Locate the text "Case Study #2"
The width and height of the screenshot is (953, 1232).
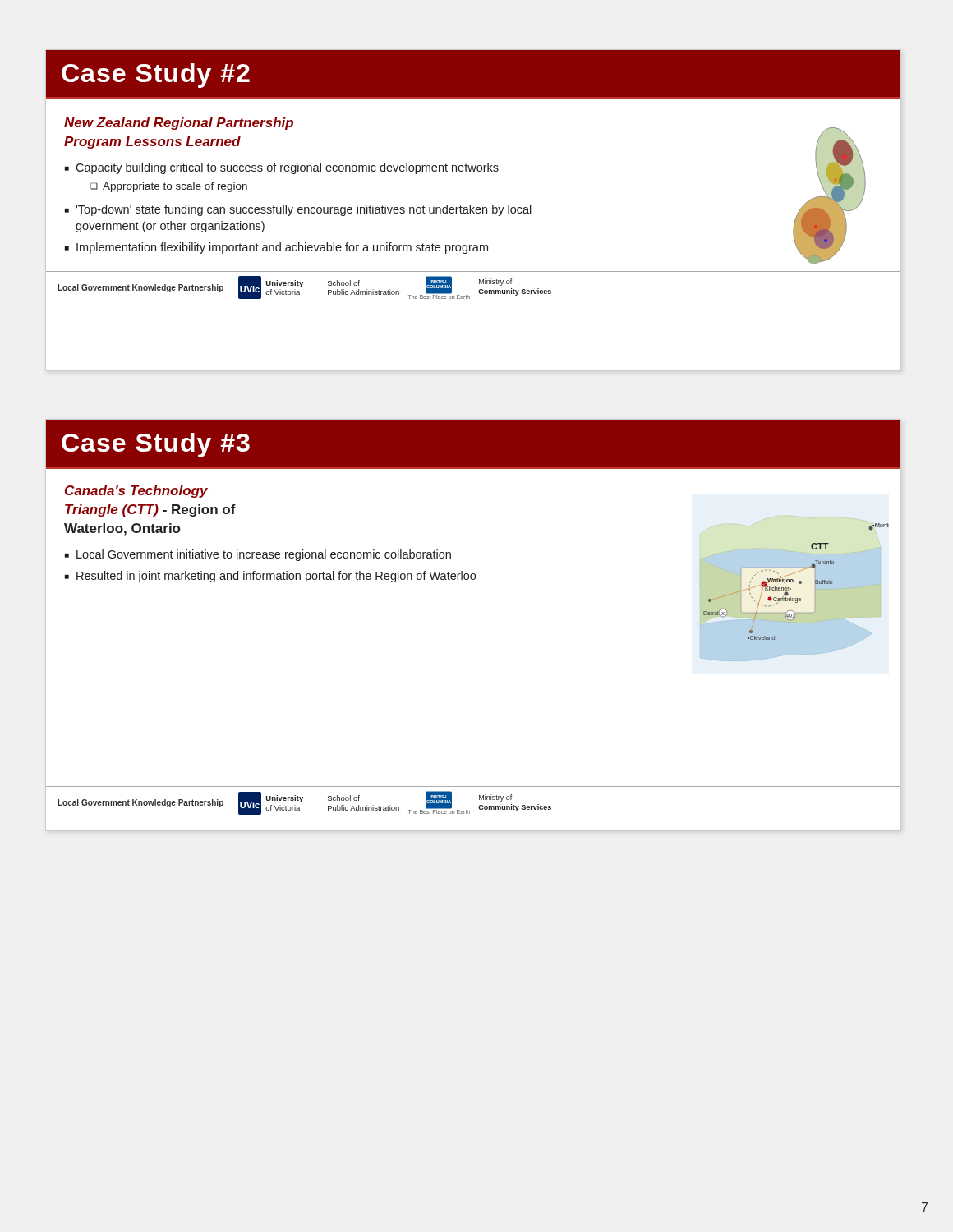(x=156, y=76)
